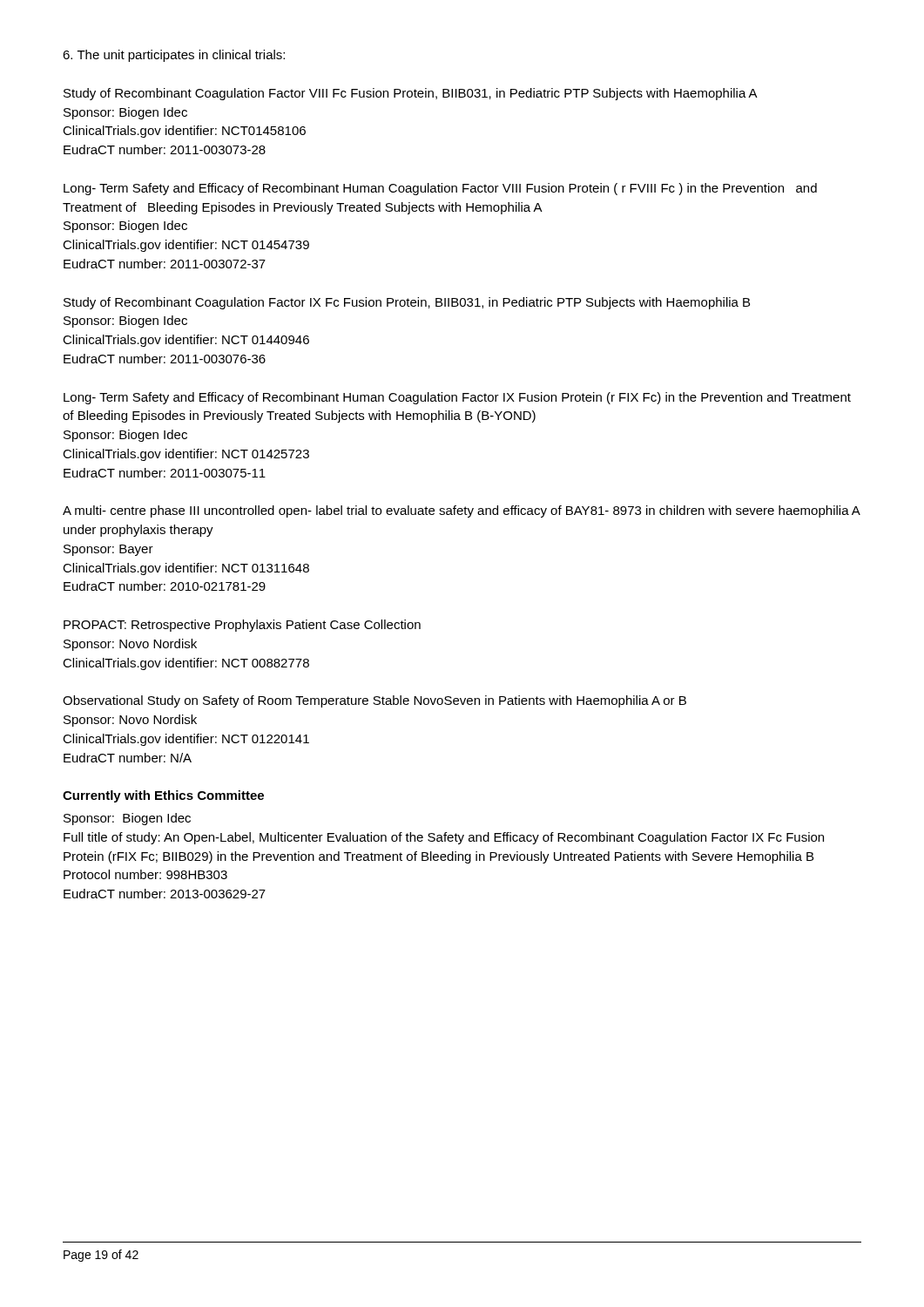Locate the text block with the text "Observational Study on Safety of Room"

[x=374, y=701]
